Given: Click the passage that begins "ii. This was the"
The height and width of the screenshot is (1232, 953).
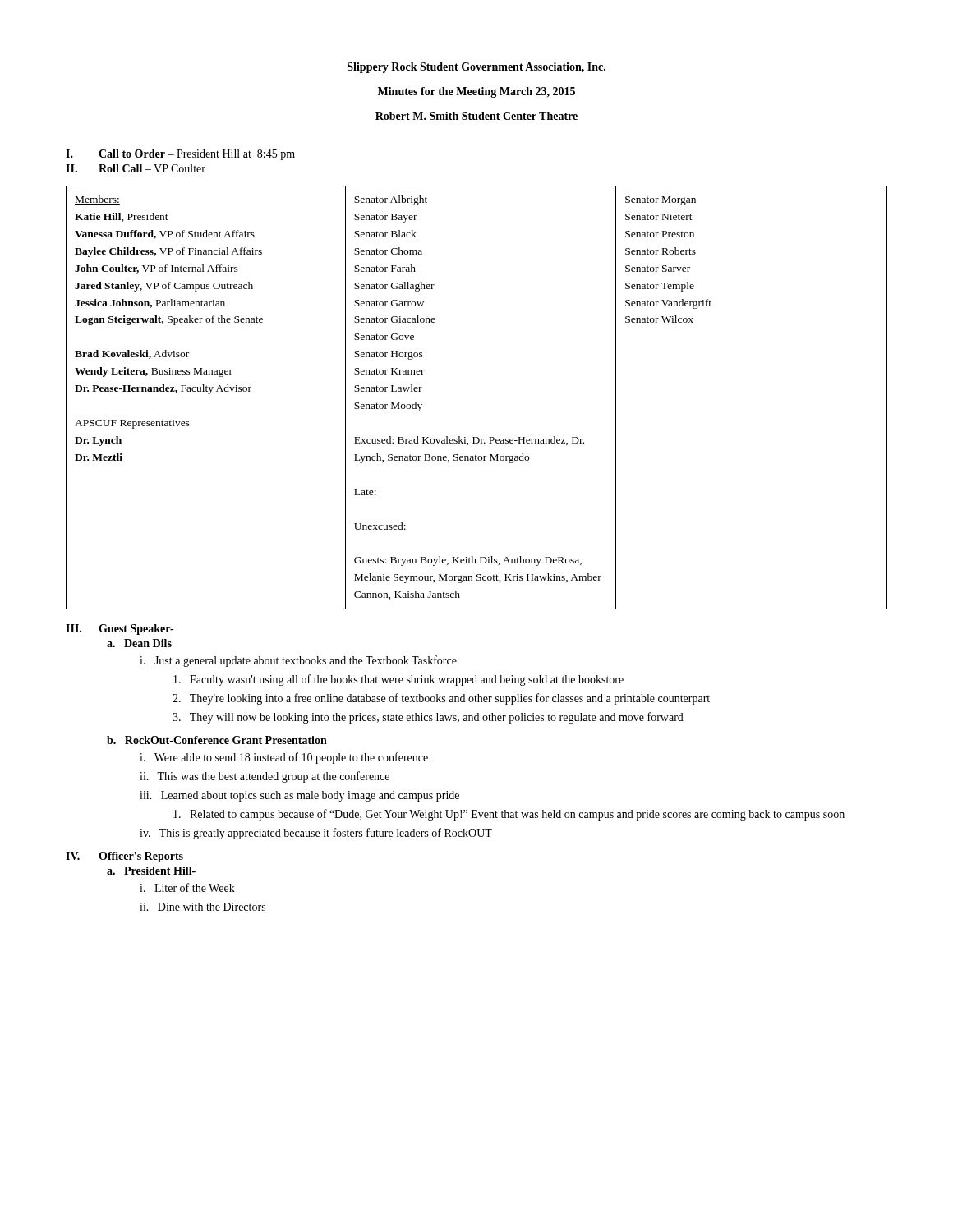Looking at the screenshot, I should (x=265, y=777).
